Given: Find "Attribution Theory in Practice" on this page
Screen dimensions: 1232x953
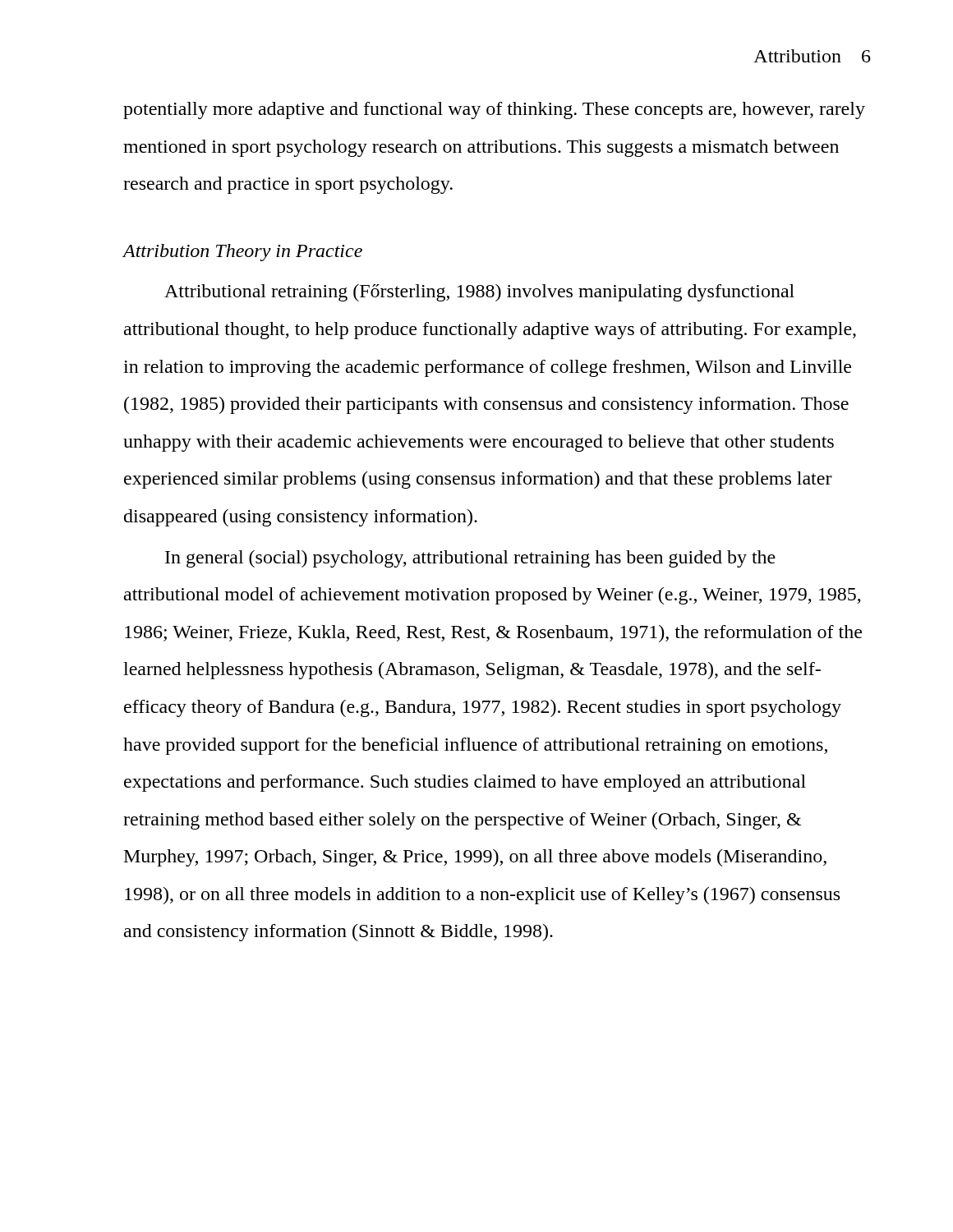Looking at the screenshot, I should pyautogui.click(x=243, y=250).
